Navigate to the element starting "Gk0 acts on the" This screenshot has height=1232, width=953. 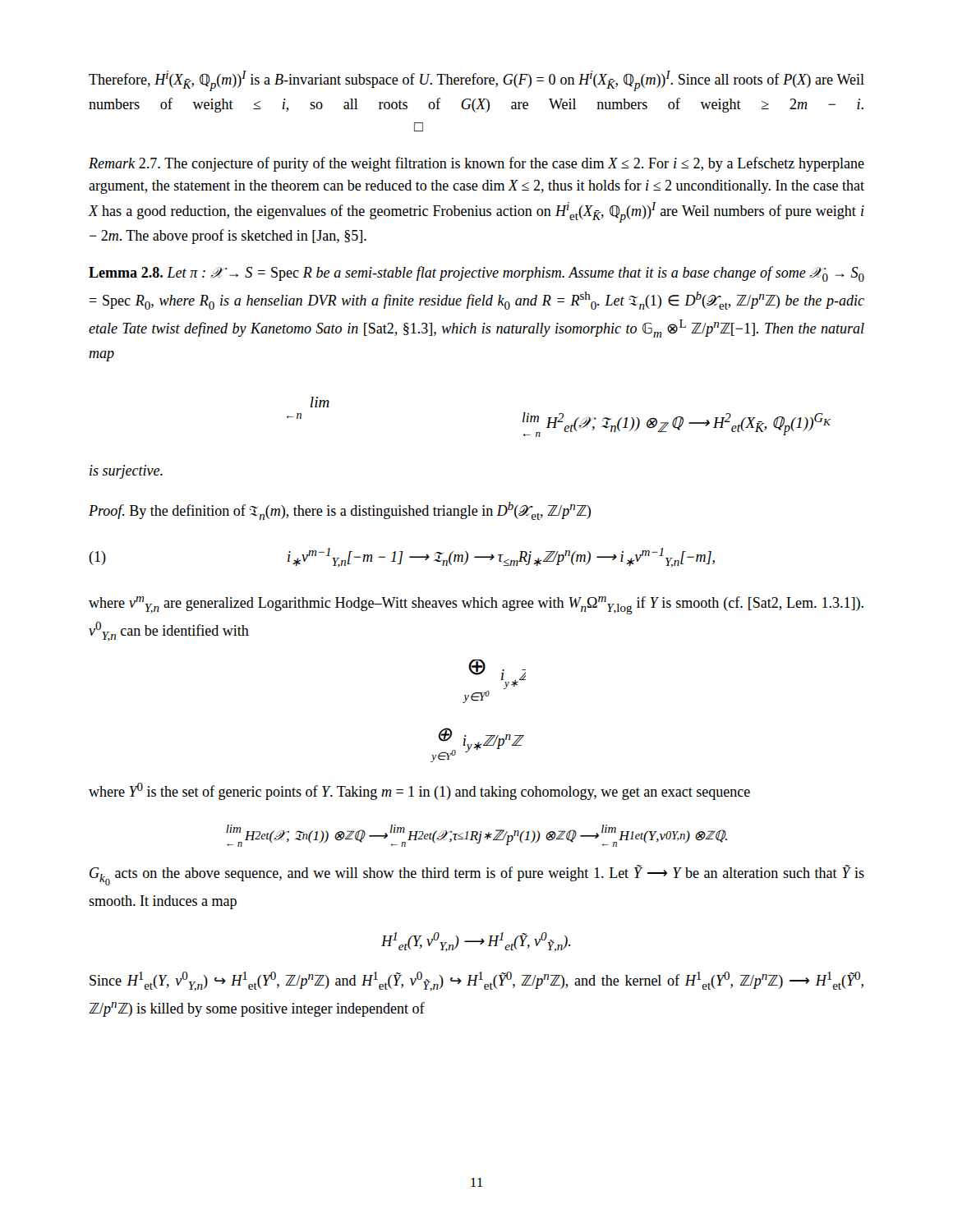point(476,887)
